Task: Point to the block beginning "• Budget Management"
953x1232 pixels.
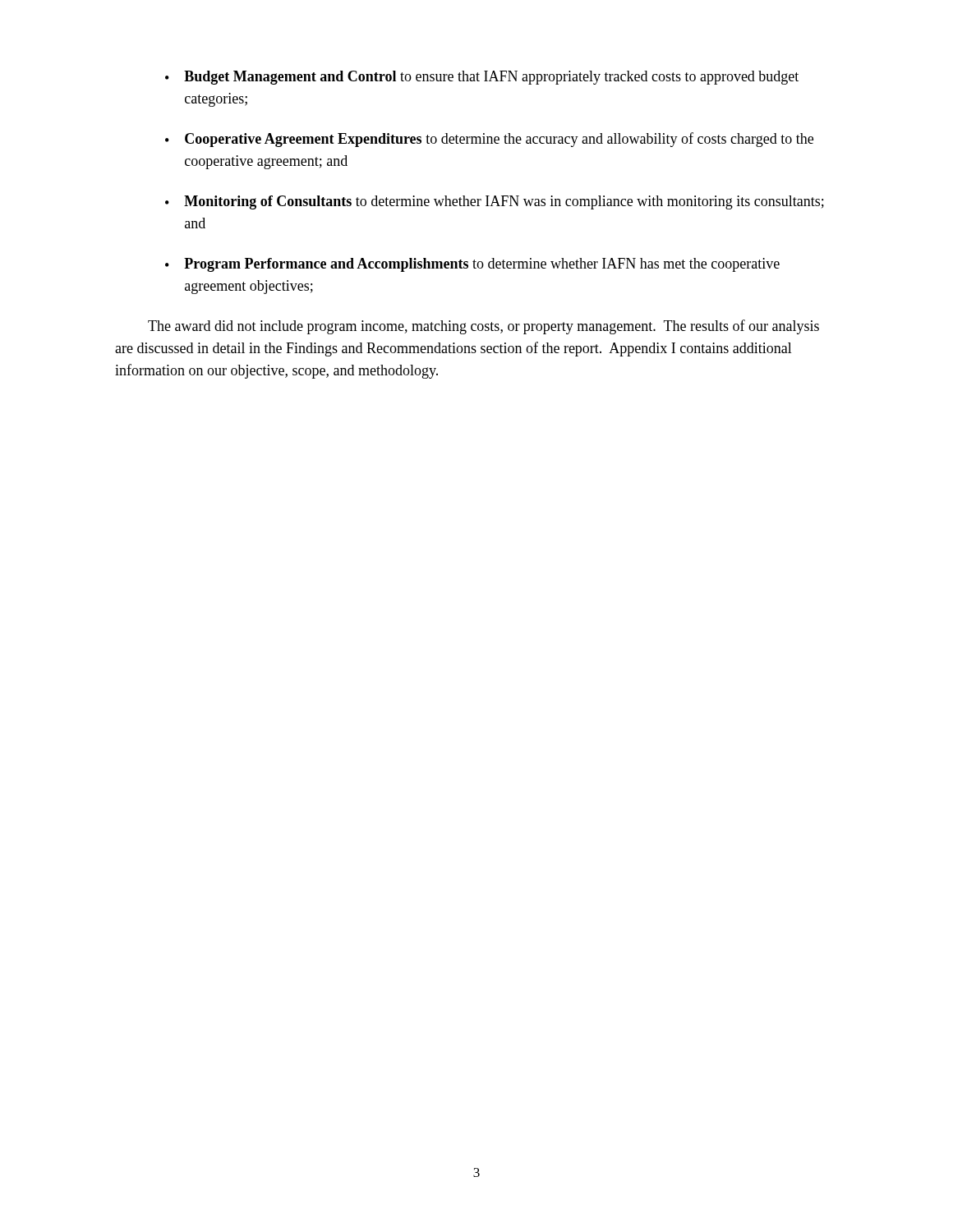Action: pyautogui.click(x=501, y=88)
